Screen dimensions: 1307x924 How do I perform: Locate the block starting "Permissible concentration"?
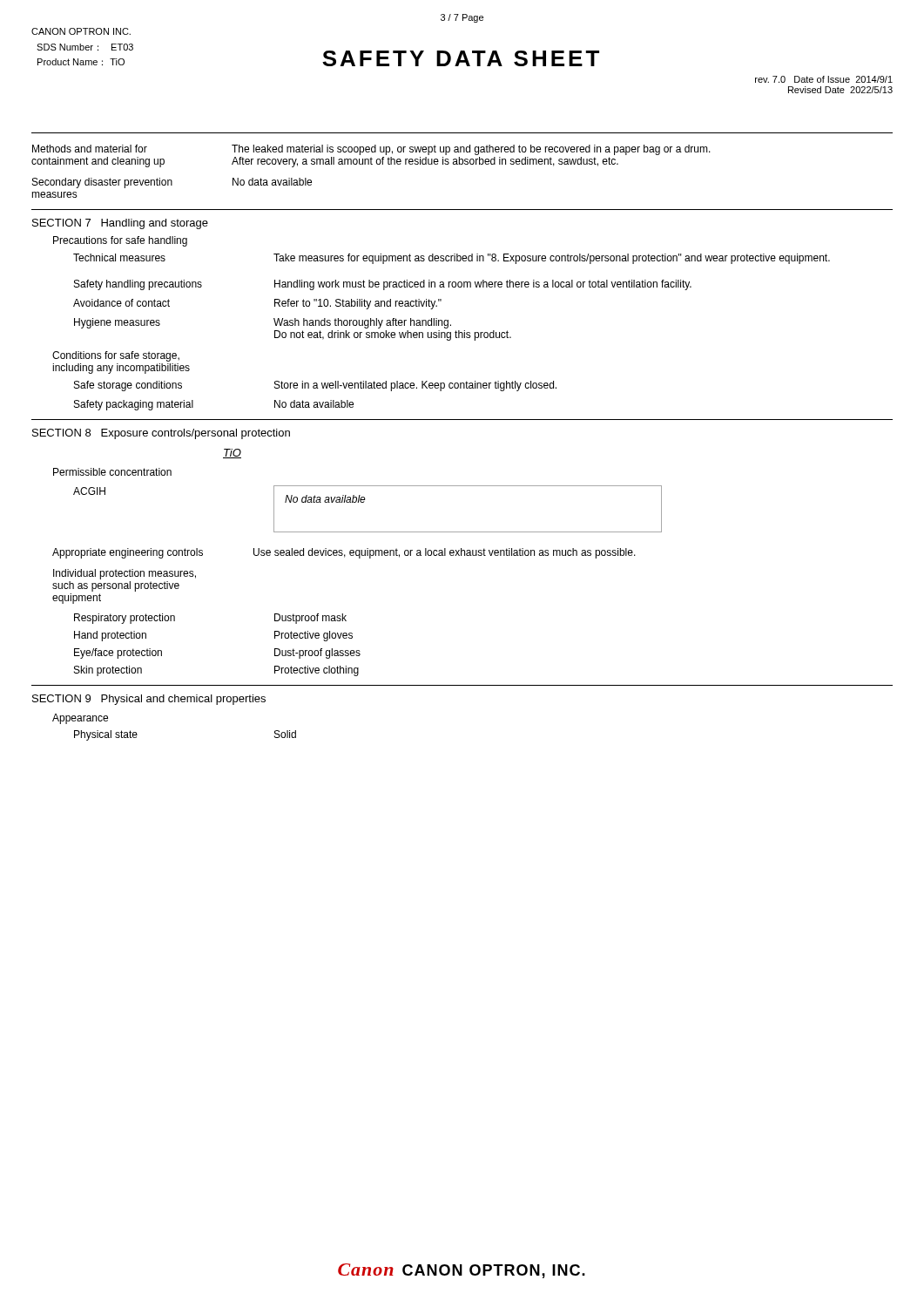pos(112,472)
